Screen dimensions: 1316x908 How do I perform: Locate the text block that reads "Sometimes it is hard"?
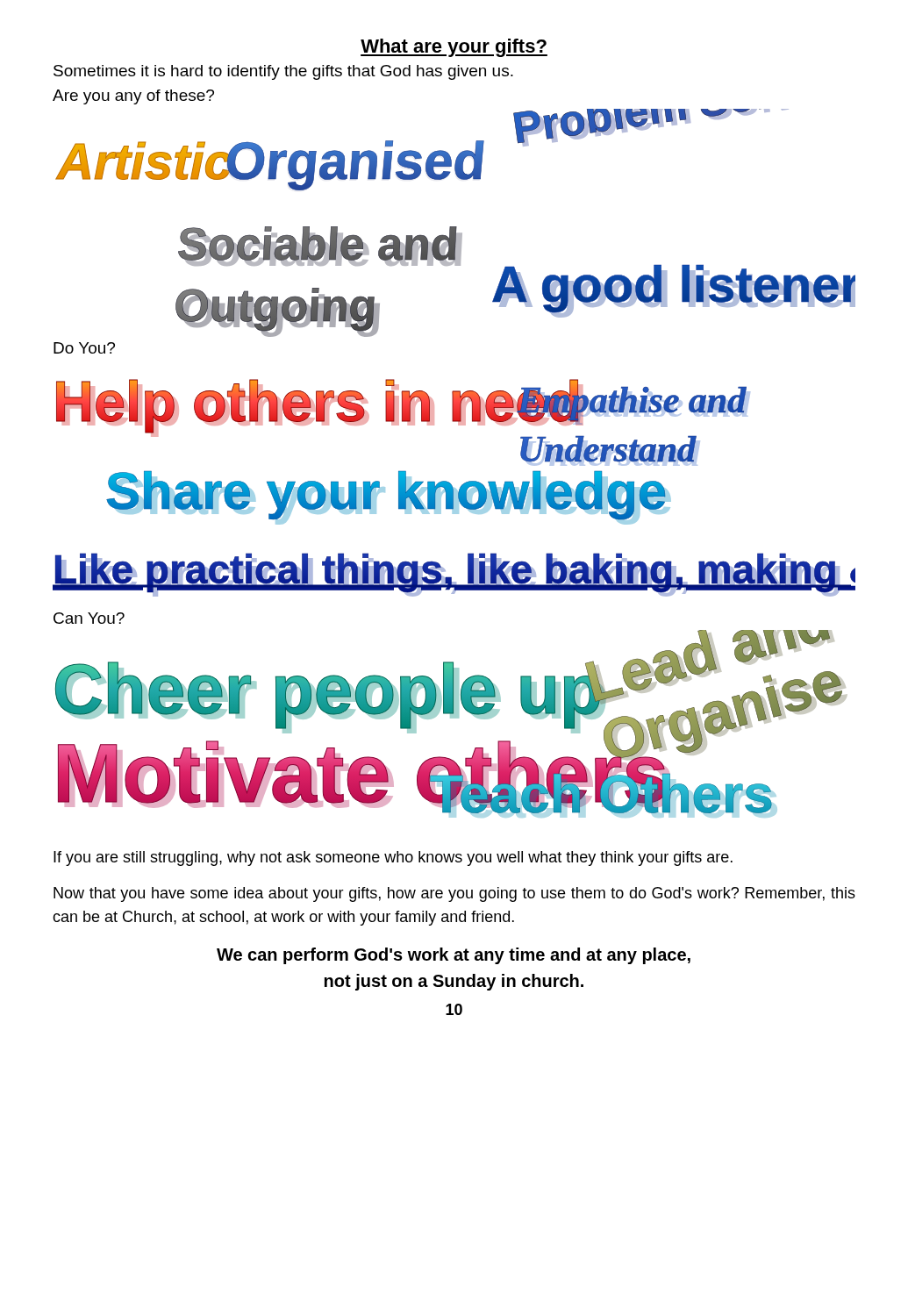click(x=283, y=71)
